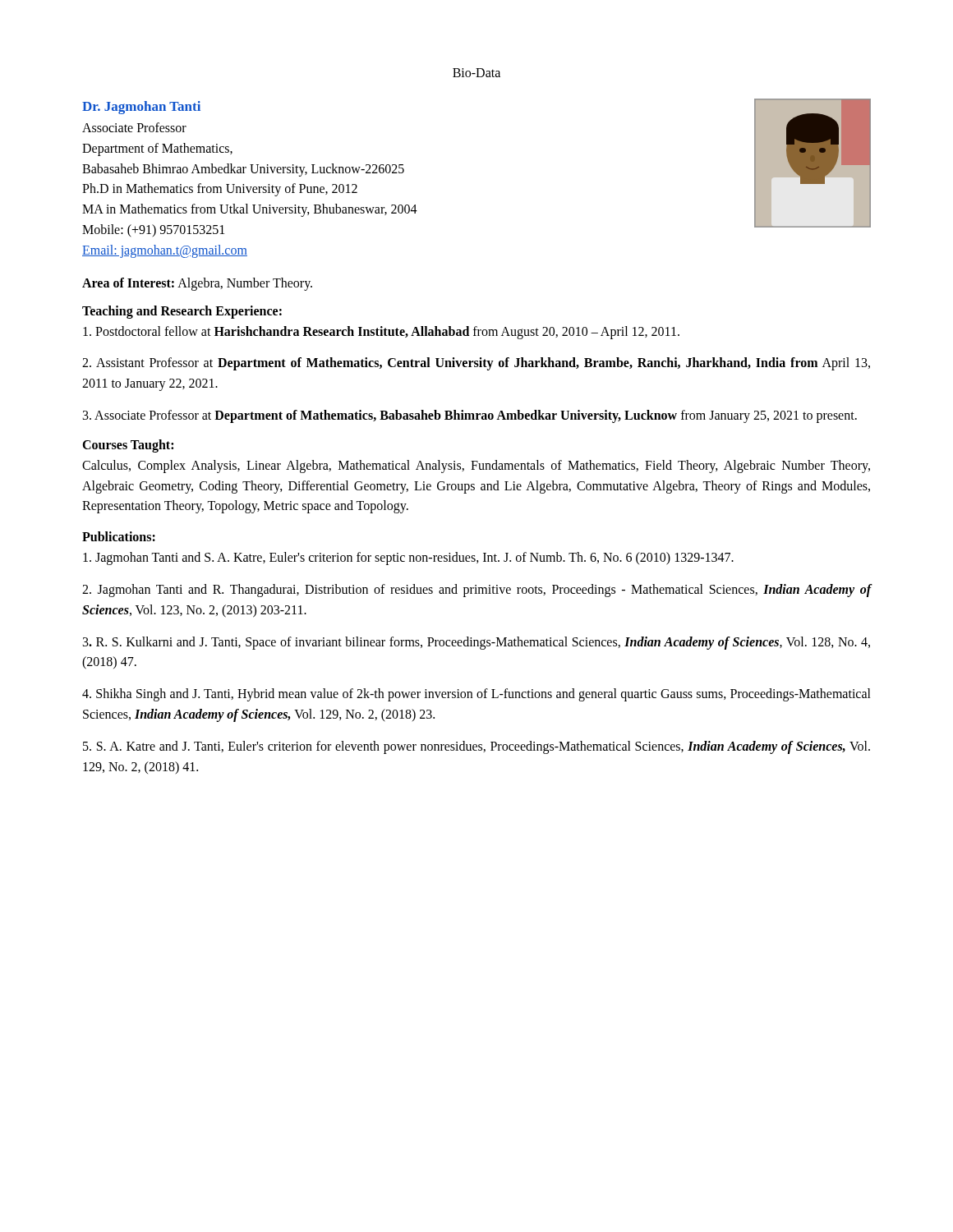Point to the element starting "Jagmohan Tanti and"
The image size is (953, 1232).
[x=408, y=557]
